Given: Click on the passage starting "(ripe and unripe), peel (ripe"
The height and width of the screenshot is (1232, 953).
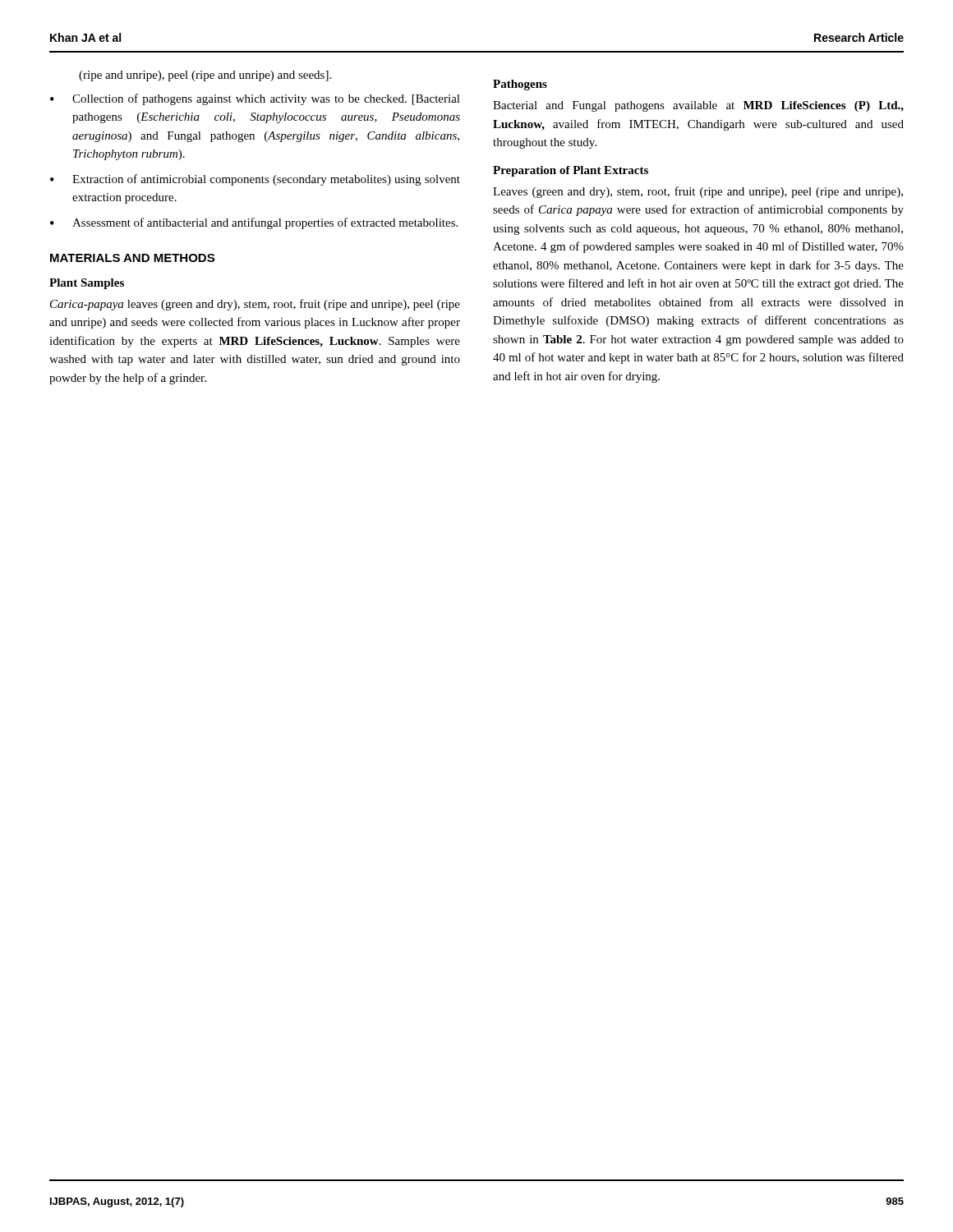Looking at the screenshot, I should click(206, 75).
